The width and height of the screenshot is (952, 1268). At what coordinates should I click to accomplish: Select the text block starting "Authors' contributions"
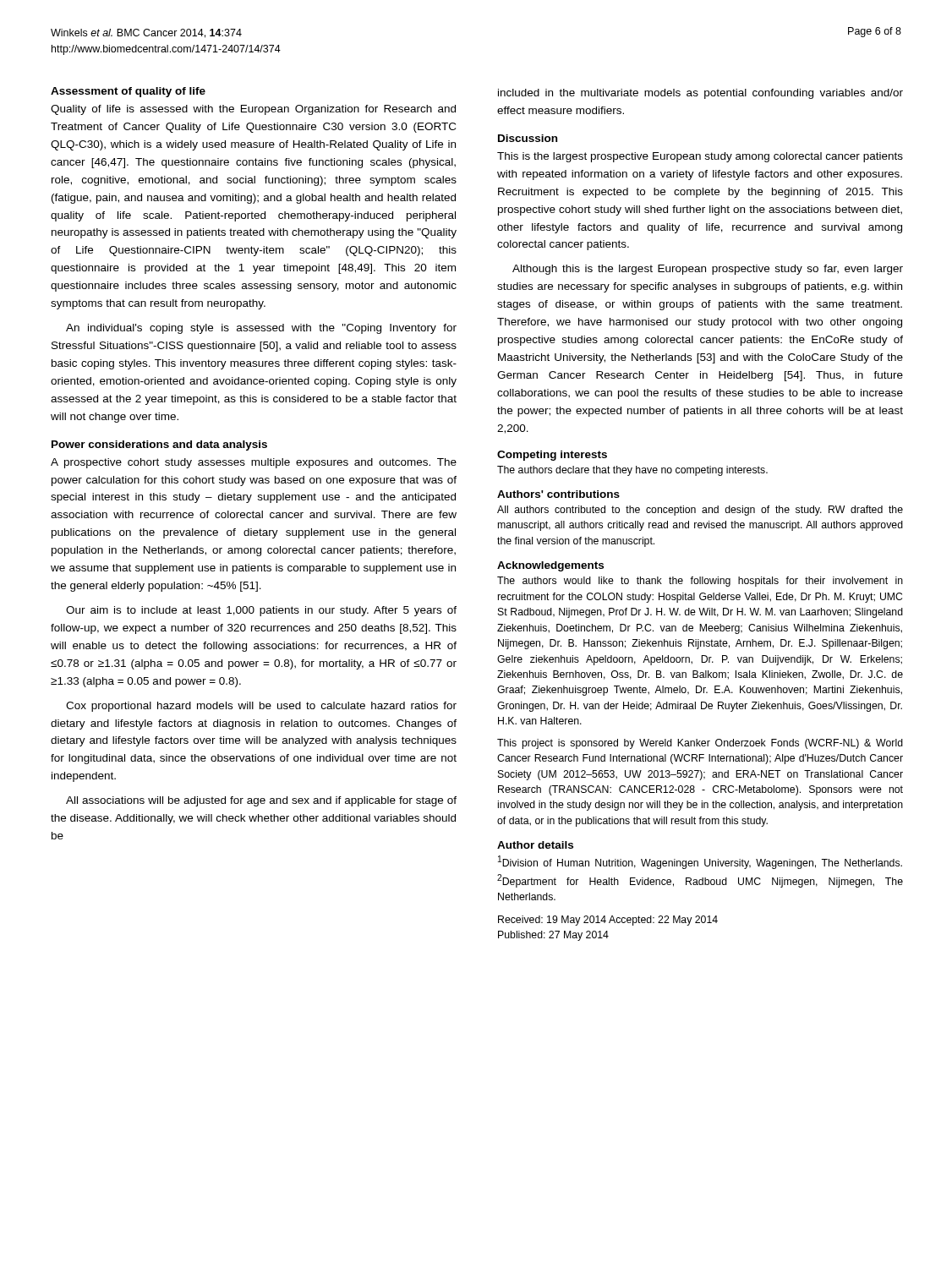(x=558, y=494)
